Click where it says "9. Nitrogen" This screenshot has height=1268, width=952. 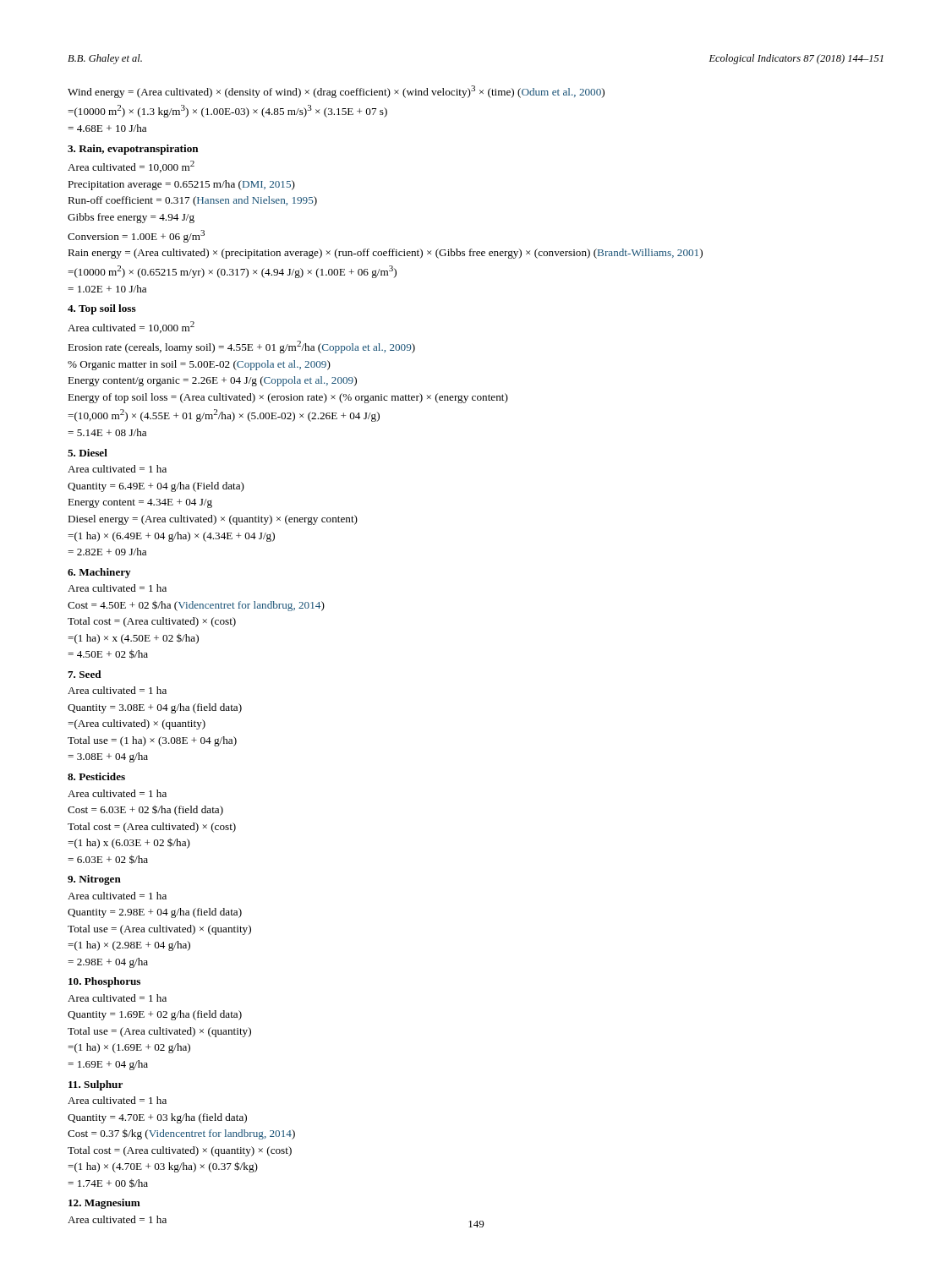(x=94, y=880)
